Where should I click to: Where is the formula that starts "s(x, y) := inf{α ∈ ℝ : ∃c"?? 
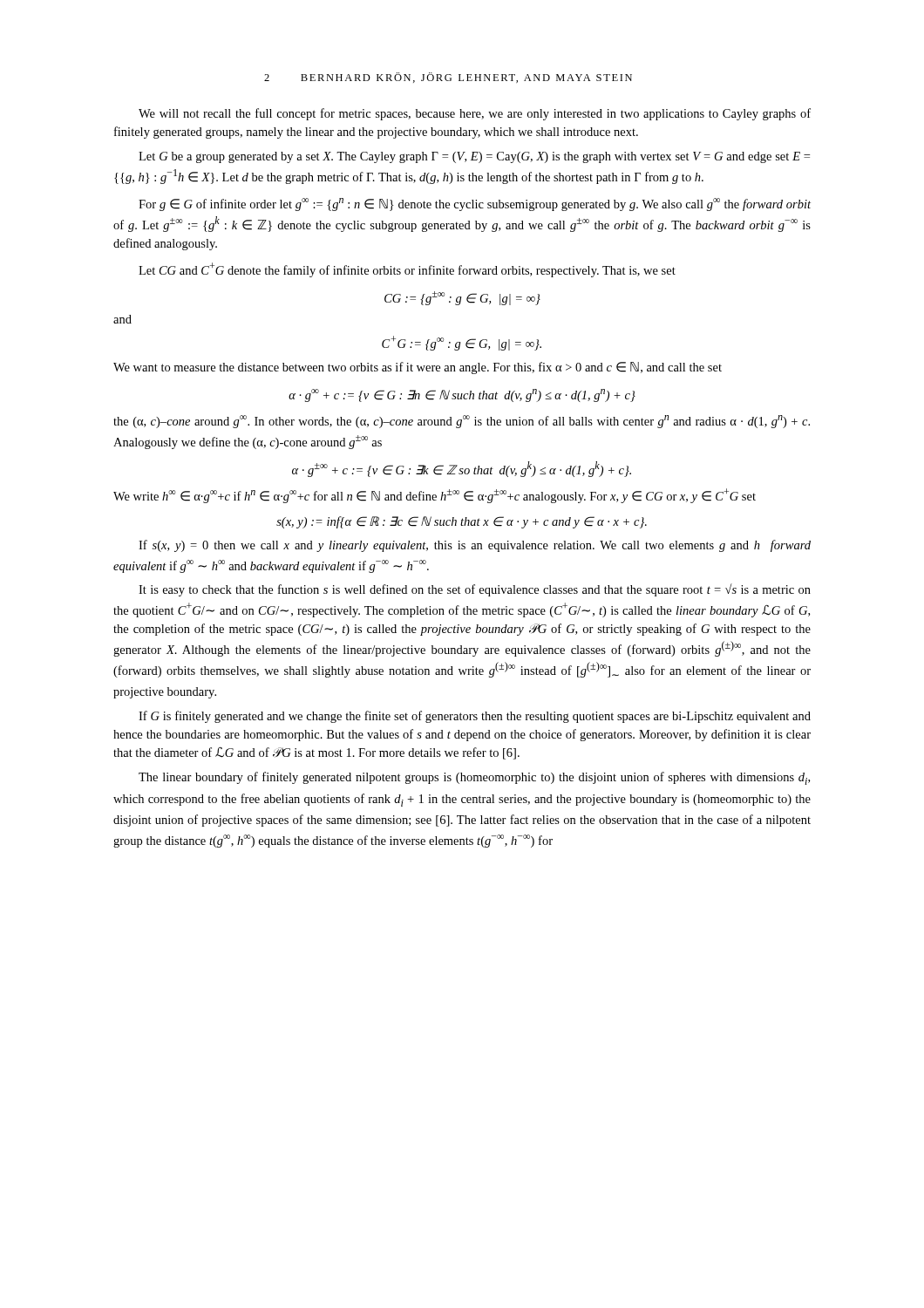pyautogui.click(x=462, y=521)
